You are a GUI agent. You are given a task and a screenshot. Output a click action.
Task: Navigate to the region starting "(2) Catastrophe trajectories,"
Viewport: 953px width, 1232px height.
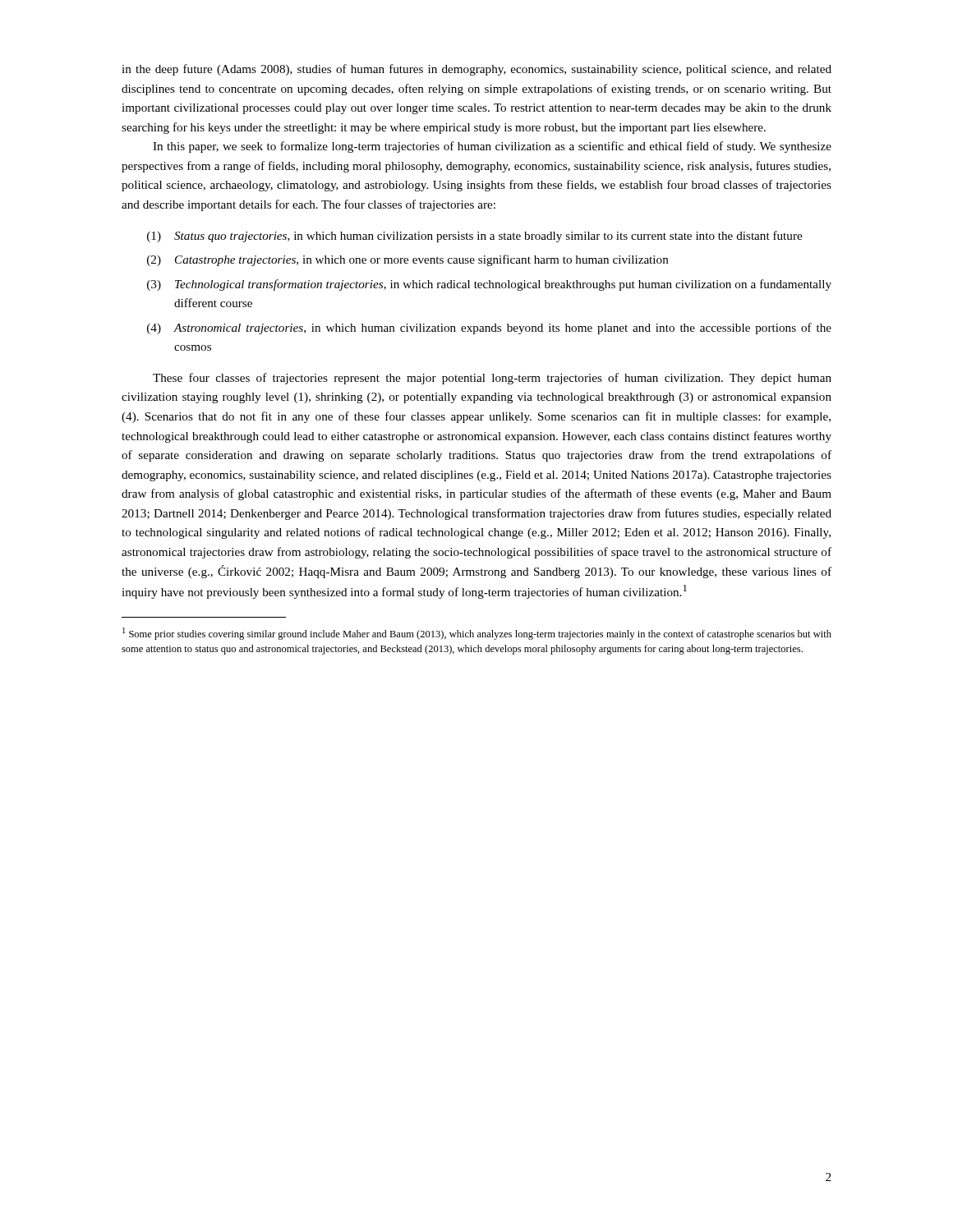(x=476, y=259)
